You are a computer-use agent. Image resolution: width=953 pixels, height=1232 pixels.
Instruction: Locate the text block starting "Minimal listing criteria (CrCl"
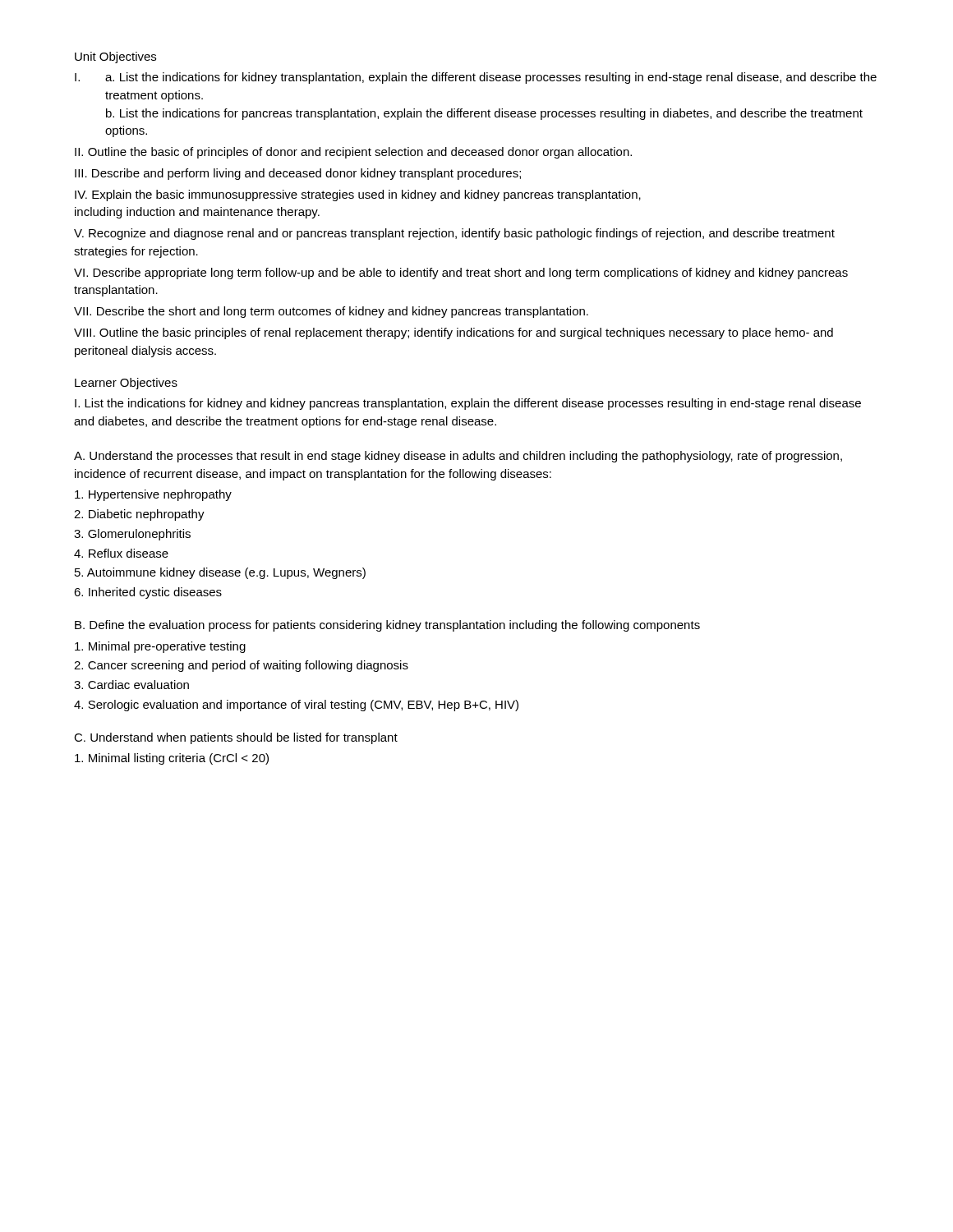[172, 758]
